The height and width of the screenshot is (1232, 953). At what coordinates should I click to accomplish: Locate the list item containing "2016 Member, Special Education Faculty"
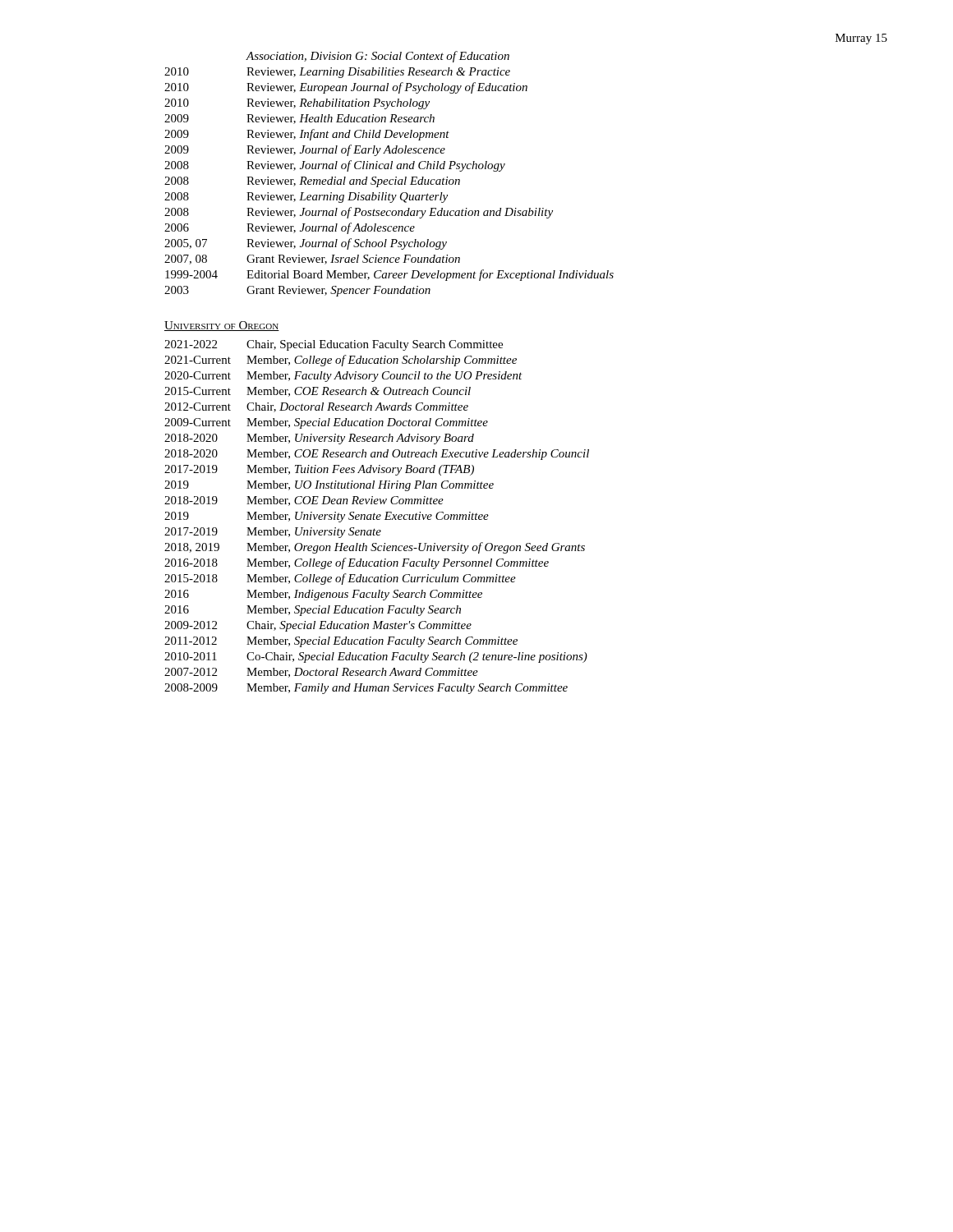[313, 611]
